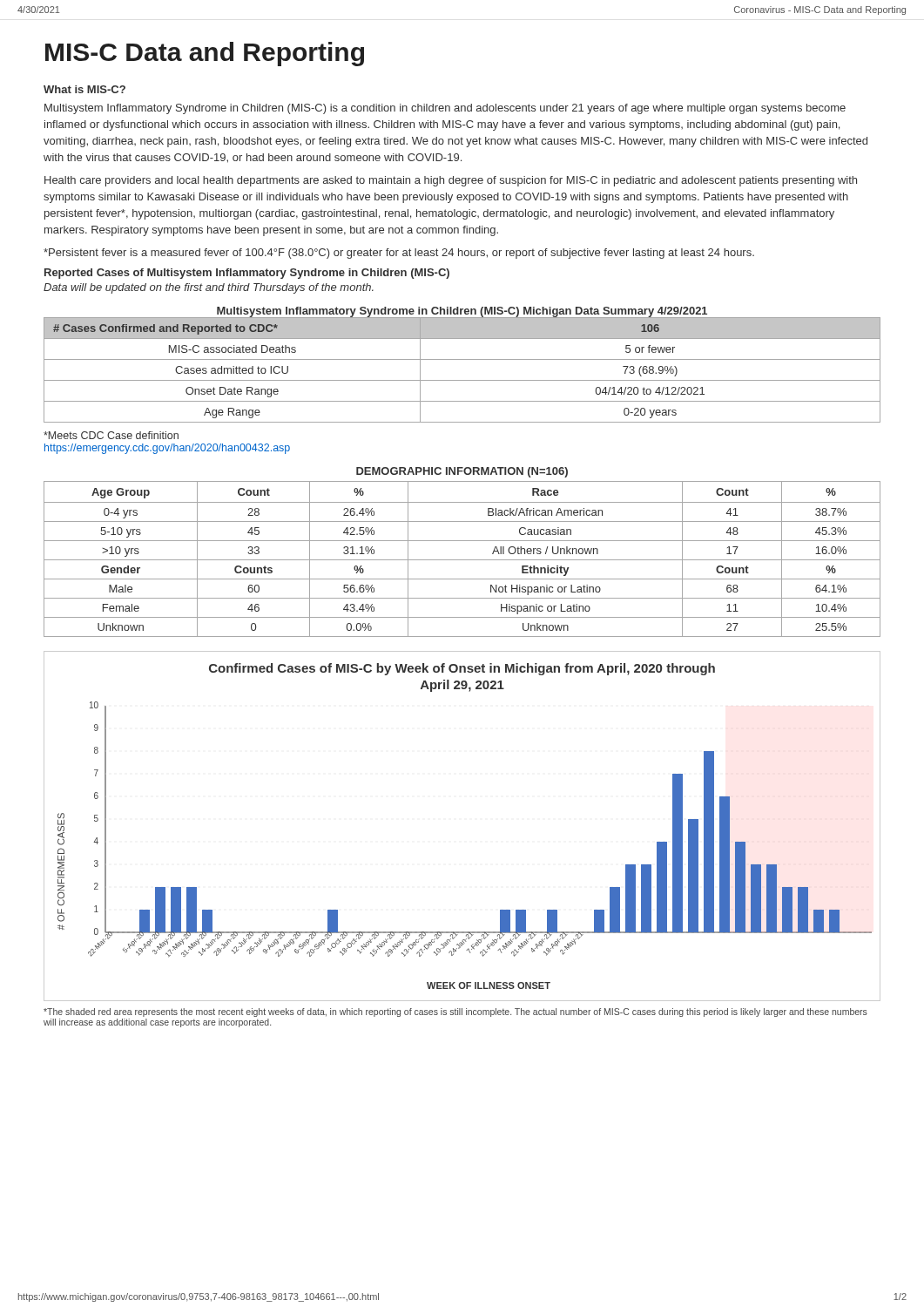Click on the text block starting "Multisystem Inflammatory Syndrome in Children (MIS-C) is a"
This screenshot has height=1307, width=924.
tap(456, 132)
